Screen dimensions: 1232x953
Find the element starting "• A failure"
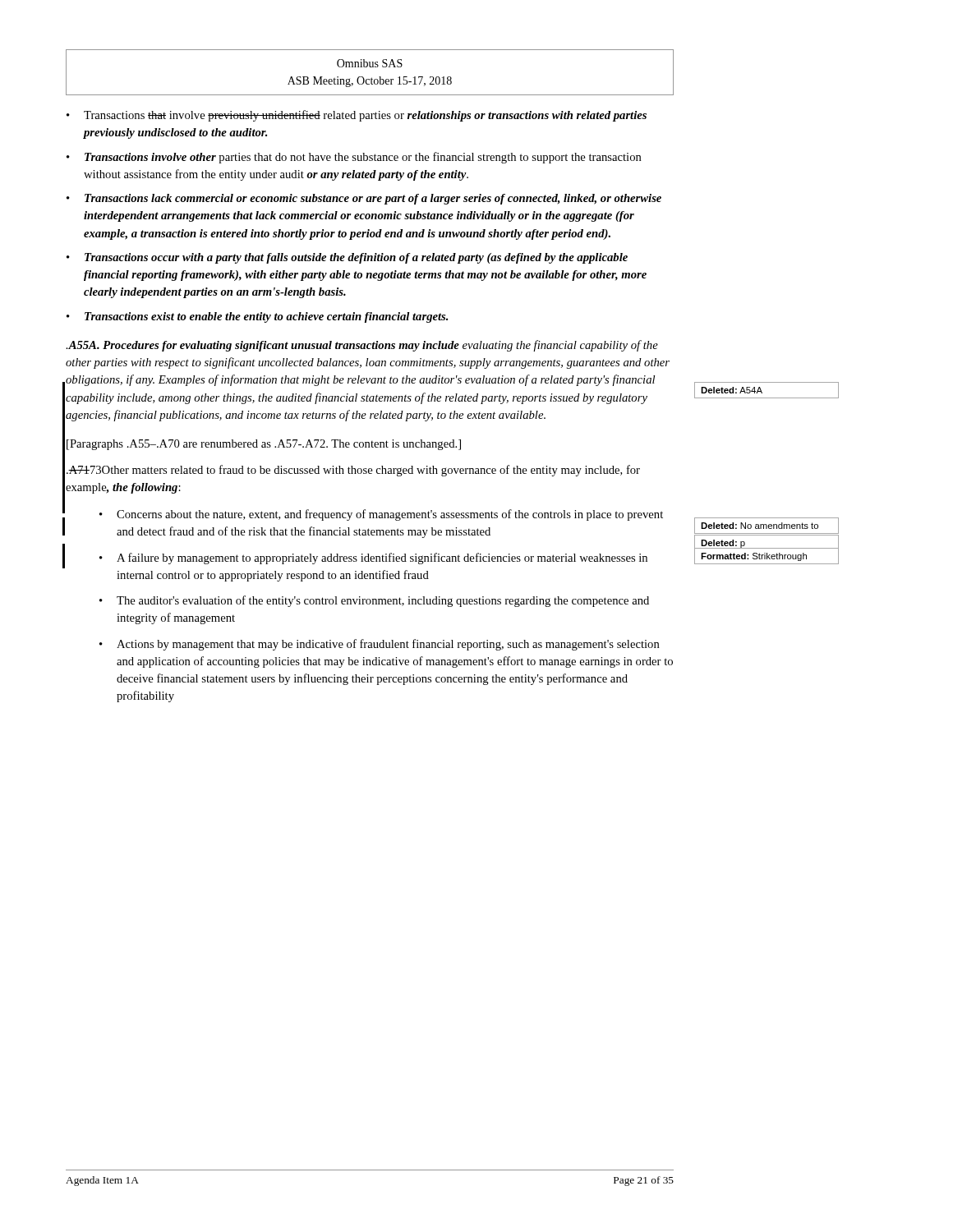coord(386,567)
